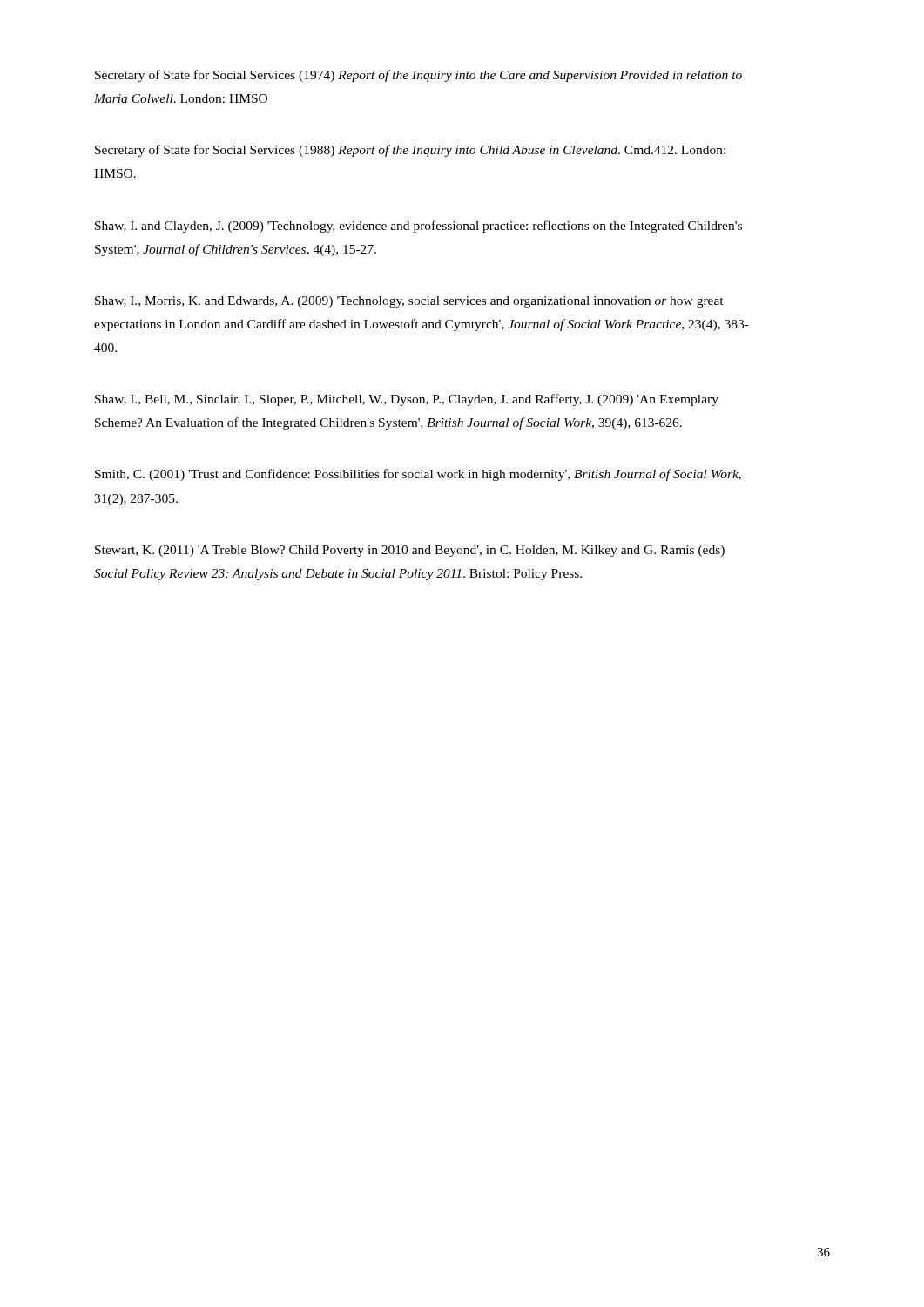Find the text block that reads "Shaw, I. and"

(418, 237)
